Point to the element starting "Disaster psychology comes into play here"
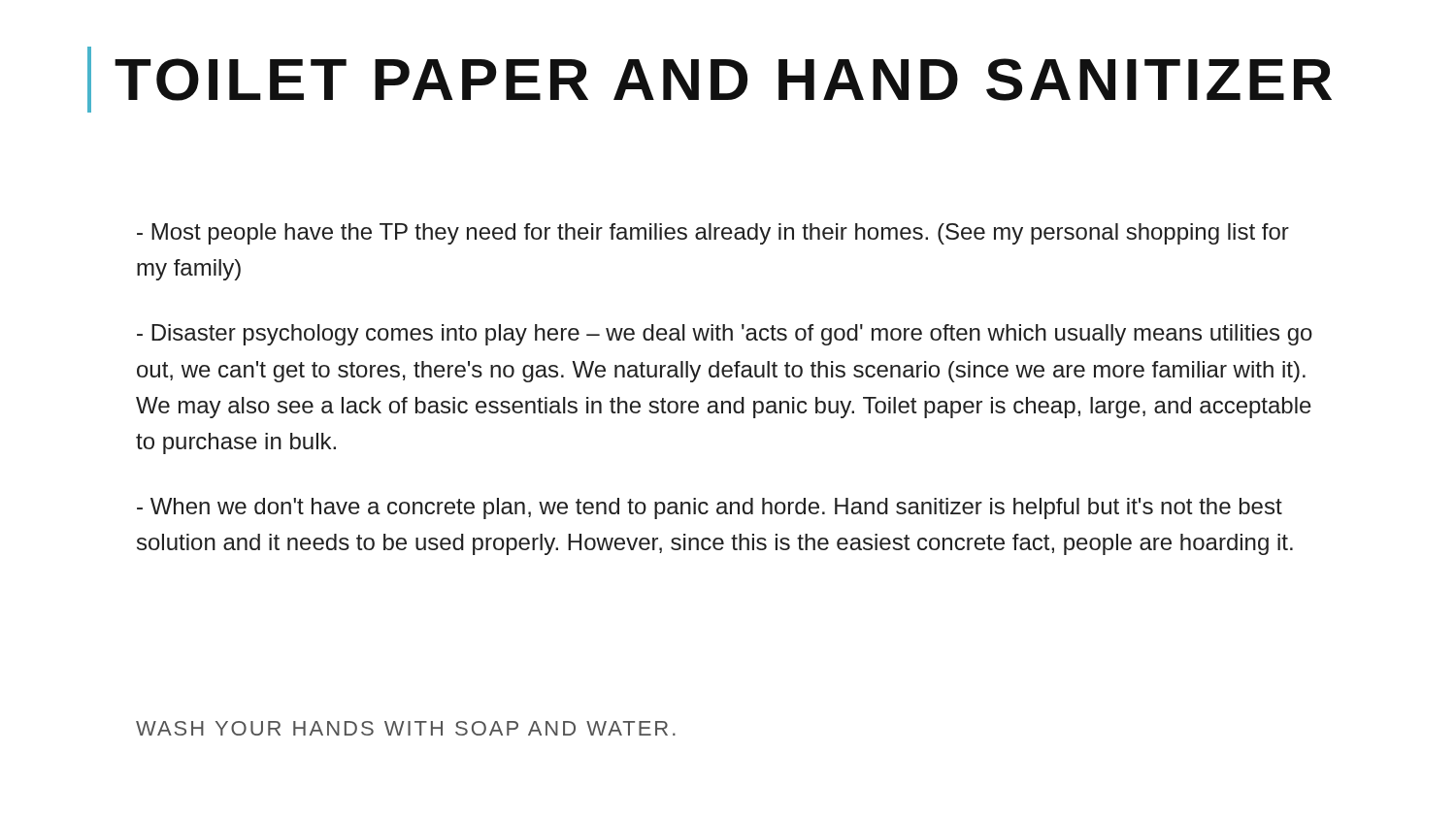This screenshot has width=1456, height=819. [724, 387]
